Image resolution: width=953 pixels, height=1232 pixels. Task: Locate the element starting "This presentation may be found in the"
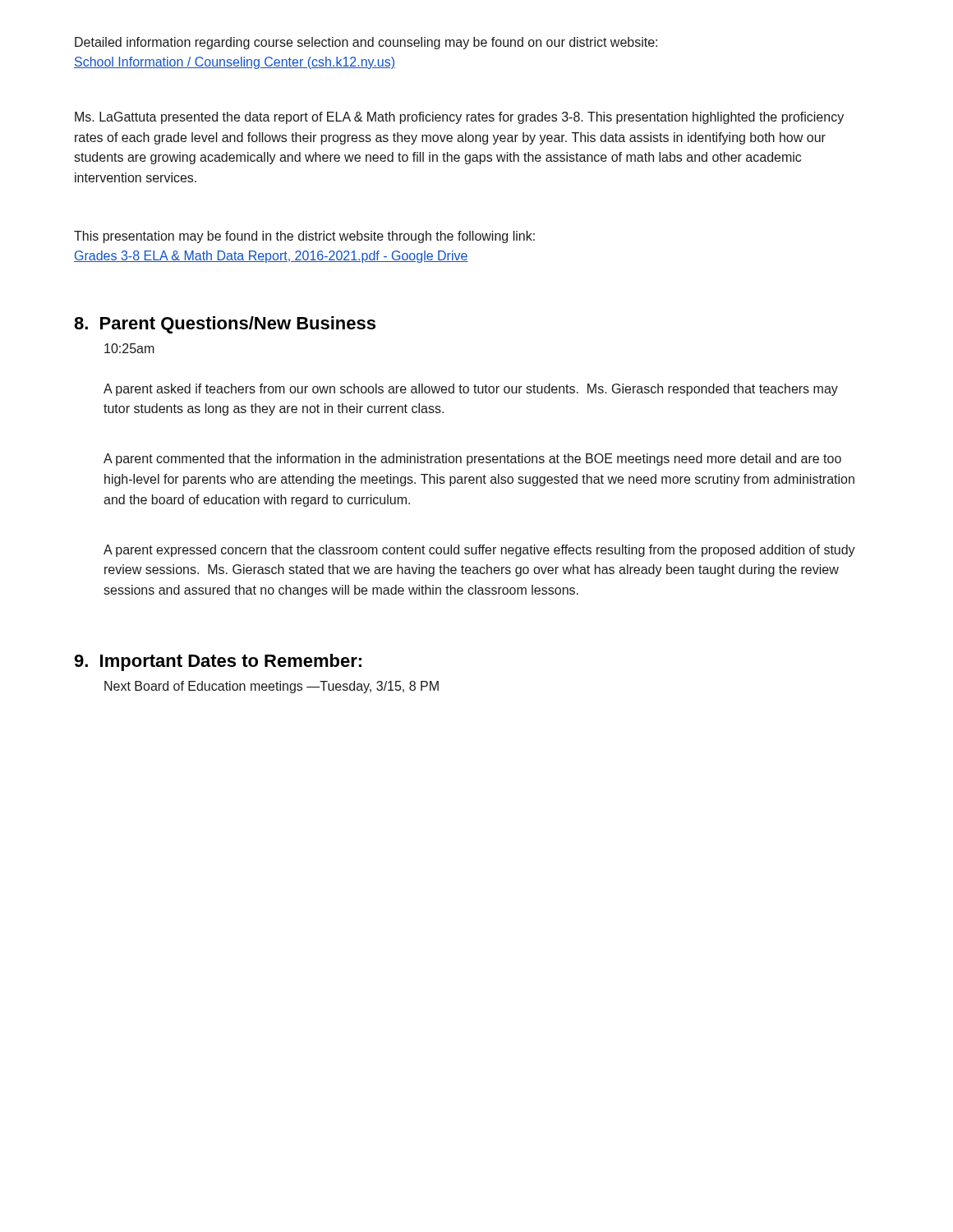pyautogui.click(x=305, y=236)
